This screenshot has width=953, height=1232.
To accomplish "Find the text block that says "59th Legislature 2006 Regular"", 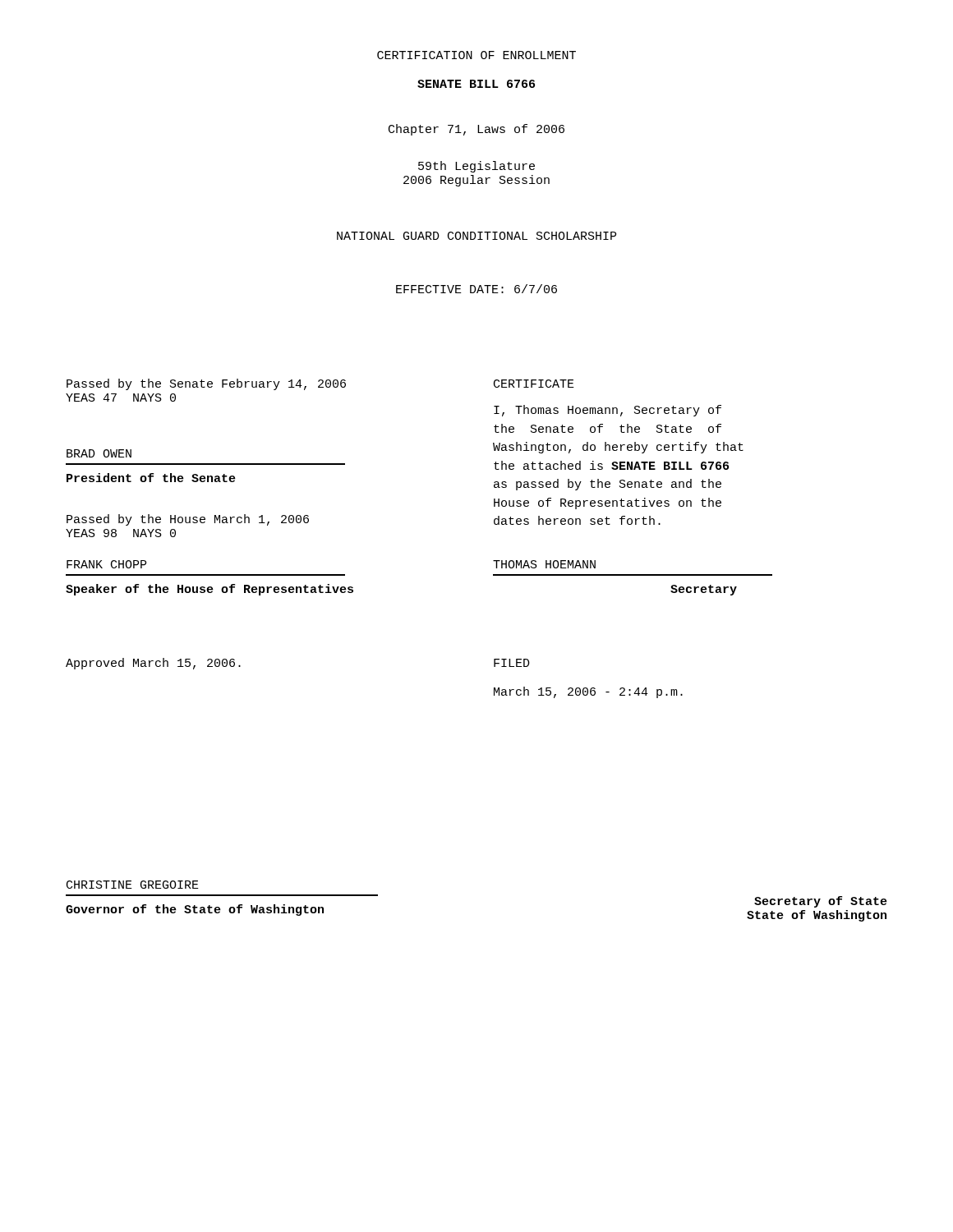I will click(x=476, y=174).
